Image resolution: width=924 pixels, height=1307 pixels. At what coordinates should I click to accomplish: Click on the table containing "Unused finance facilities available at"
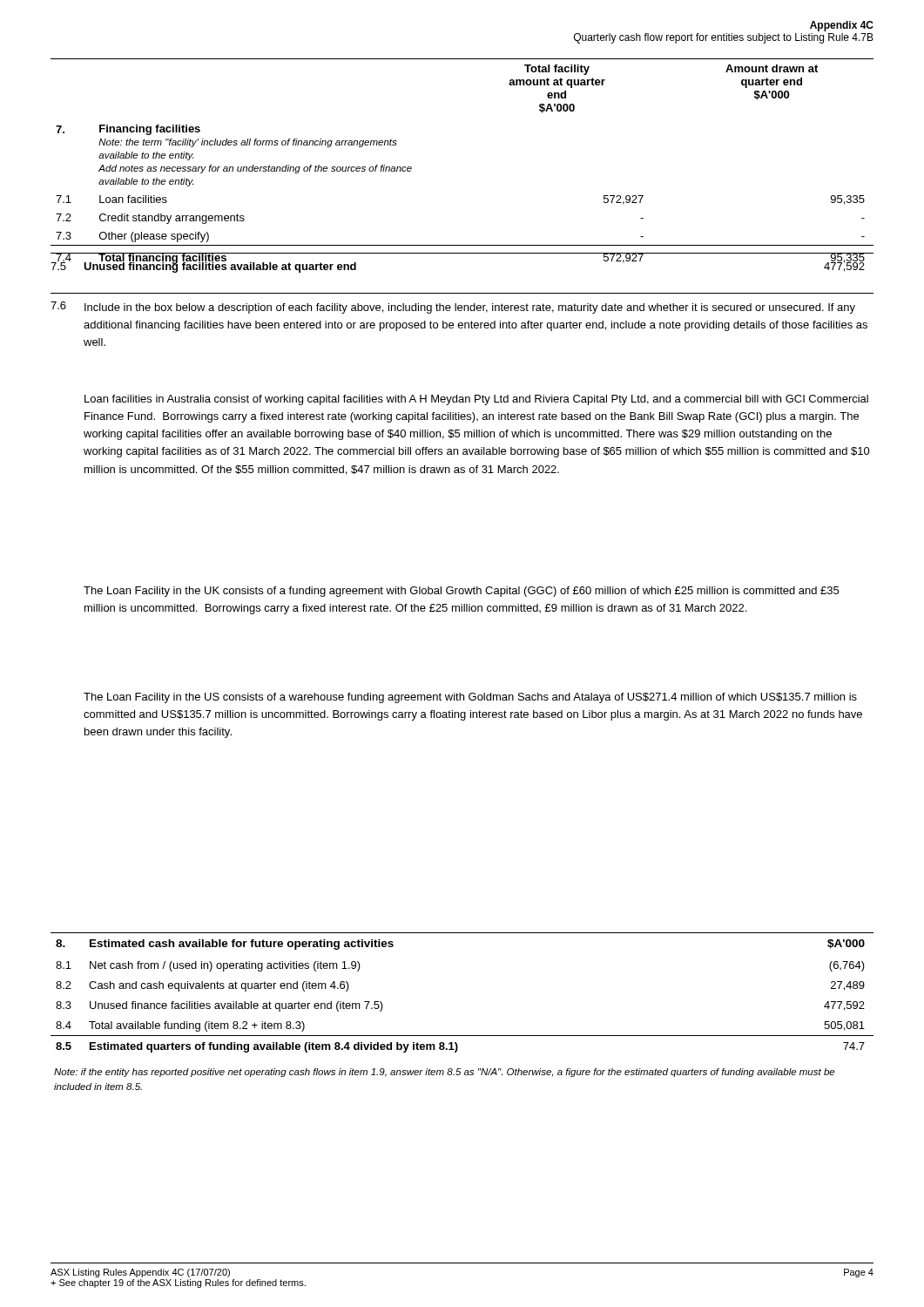(x=462, y=1013)
